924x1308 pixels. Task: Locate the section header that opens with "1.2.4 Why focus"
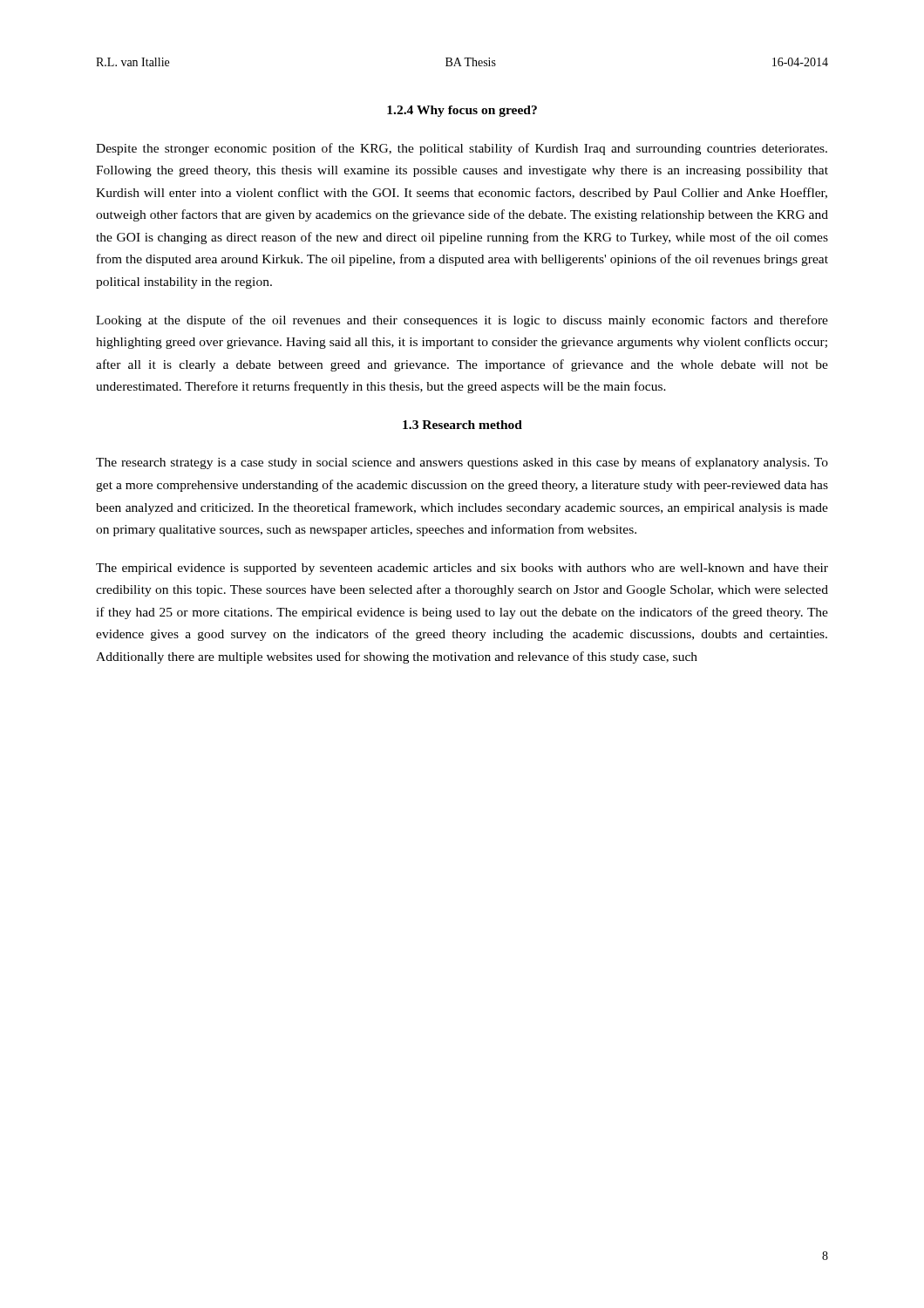[462, 110]
